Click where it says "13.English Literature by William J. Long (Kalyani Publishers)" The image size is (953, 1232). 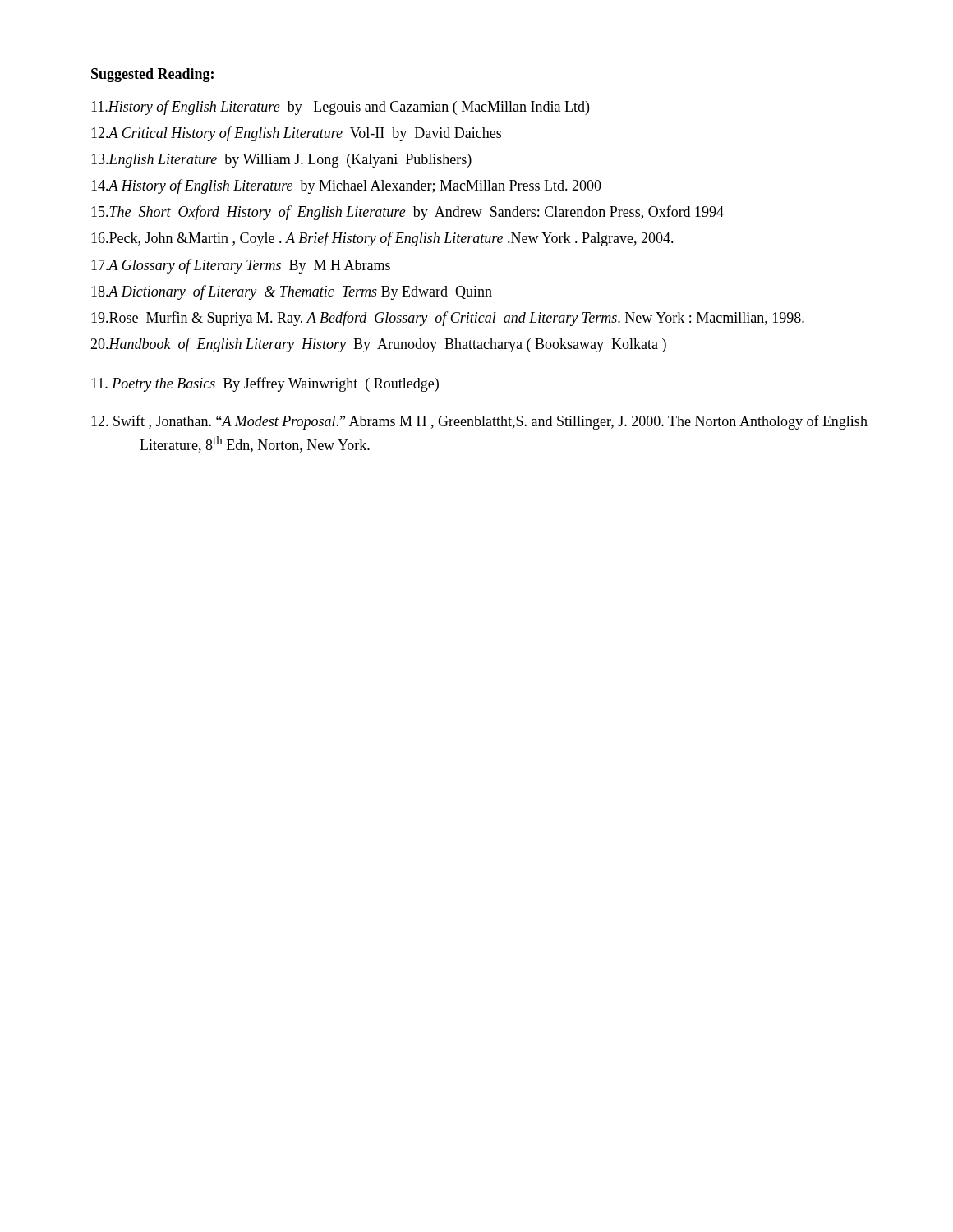(281, 159)
